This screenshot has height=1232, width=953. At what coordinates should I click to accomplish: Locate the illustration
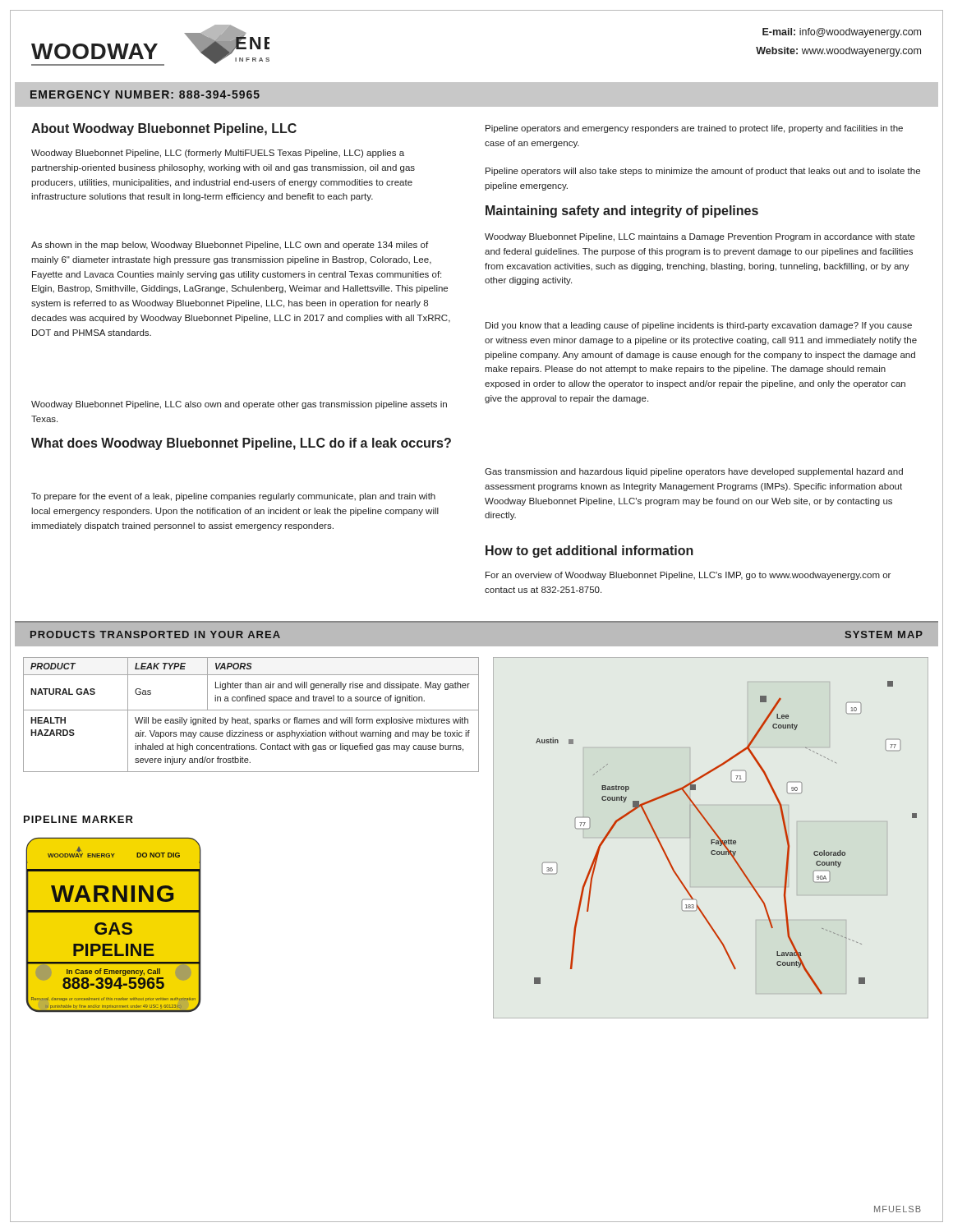coord(113,925)
